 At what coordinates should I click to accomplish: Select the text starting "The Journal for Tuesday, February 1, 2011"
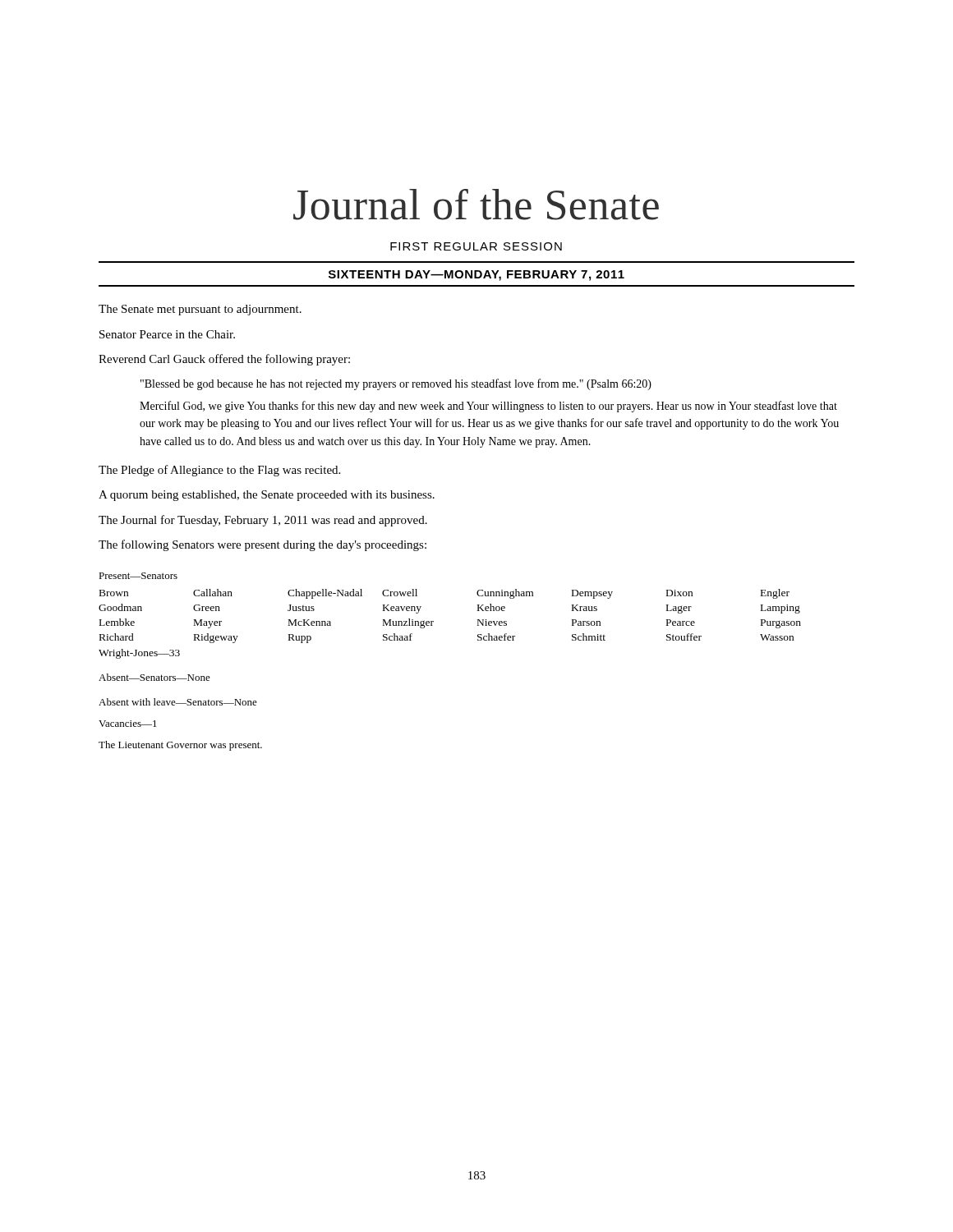[263, 521]
